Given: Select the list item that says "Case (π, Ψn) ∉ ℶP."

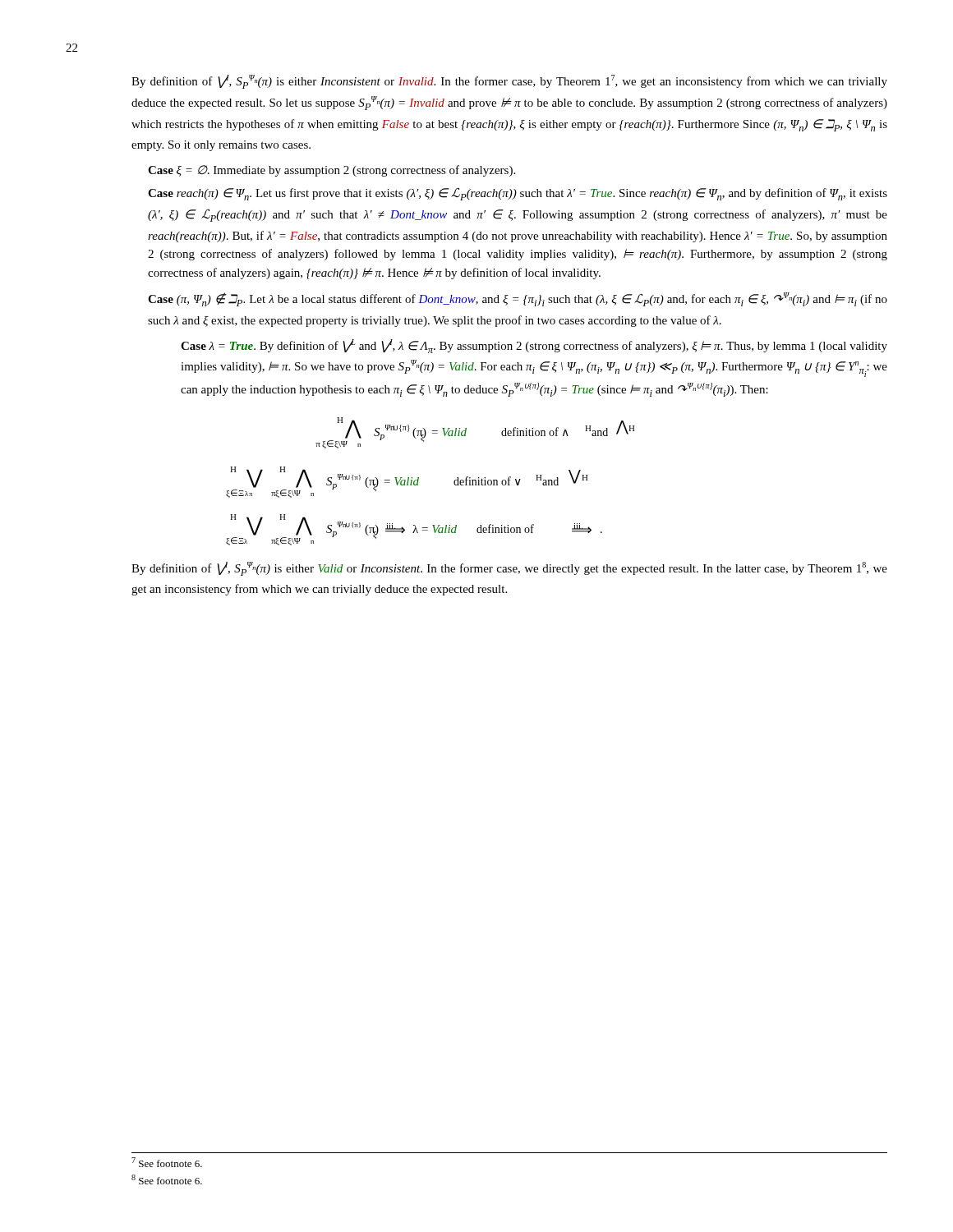Looking at the screenshot, I should coord(518,346).
